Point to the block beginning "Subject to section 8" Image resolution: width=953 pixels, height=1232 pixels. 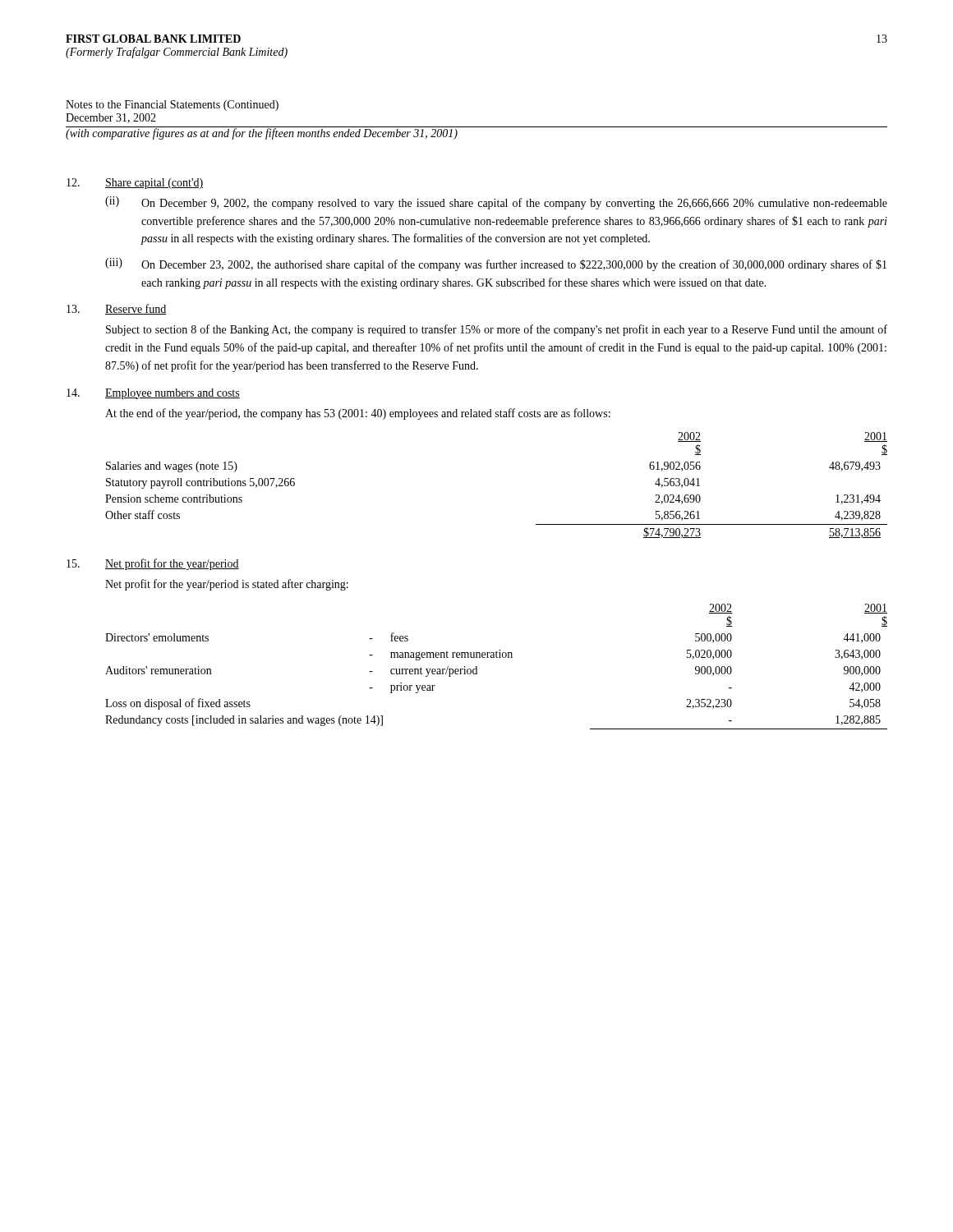pyautogui.click(x=496, y=348)
